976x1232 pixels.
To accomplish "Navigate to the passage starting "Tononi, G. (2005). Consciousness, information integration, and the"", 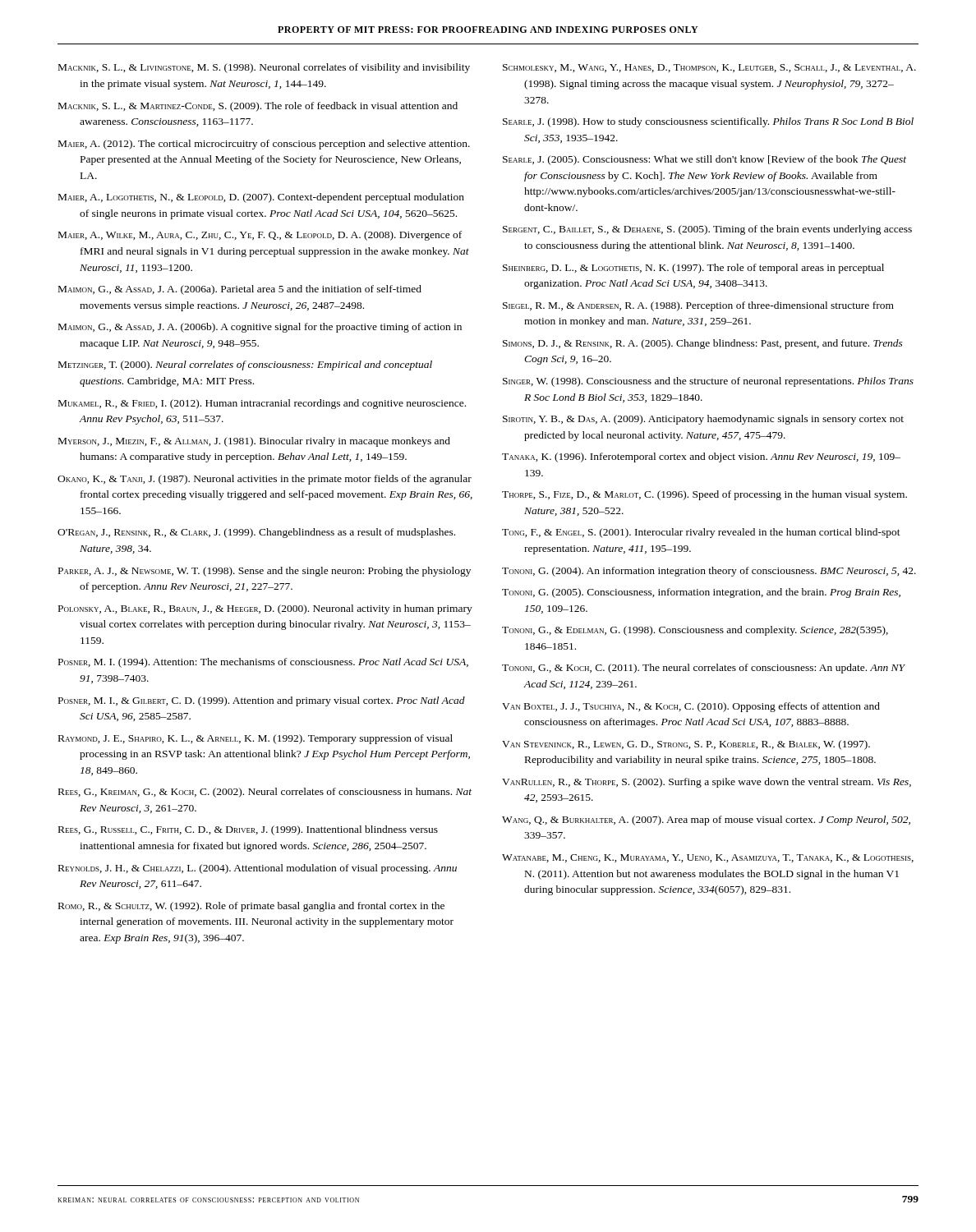I will [702, 600].
